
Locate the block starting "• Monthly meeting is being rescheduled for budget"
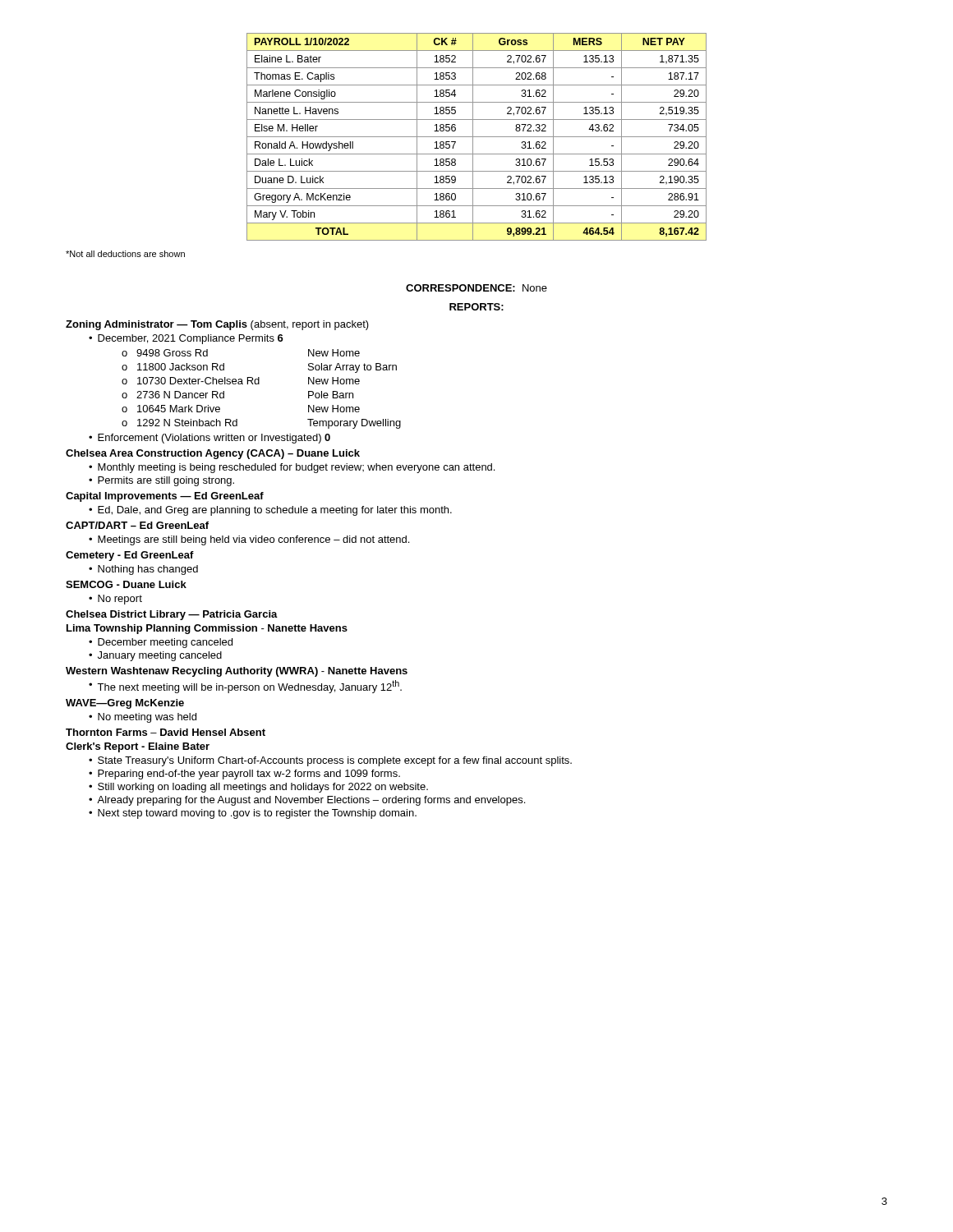pos(292,467)
